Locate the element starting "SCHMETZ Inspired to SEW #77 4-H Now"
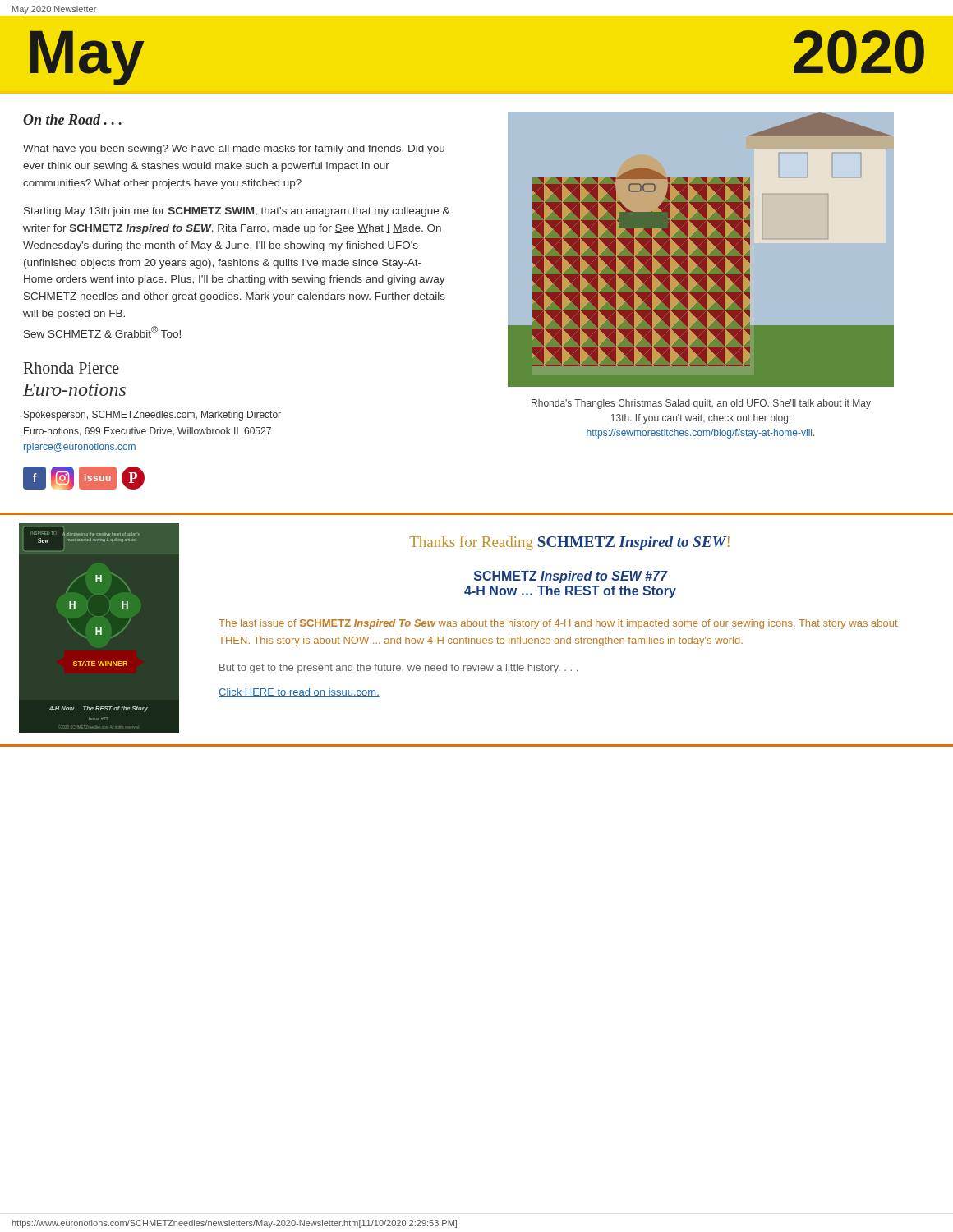Viewport: 953px width, 1232px height. tap(570, 584)
